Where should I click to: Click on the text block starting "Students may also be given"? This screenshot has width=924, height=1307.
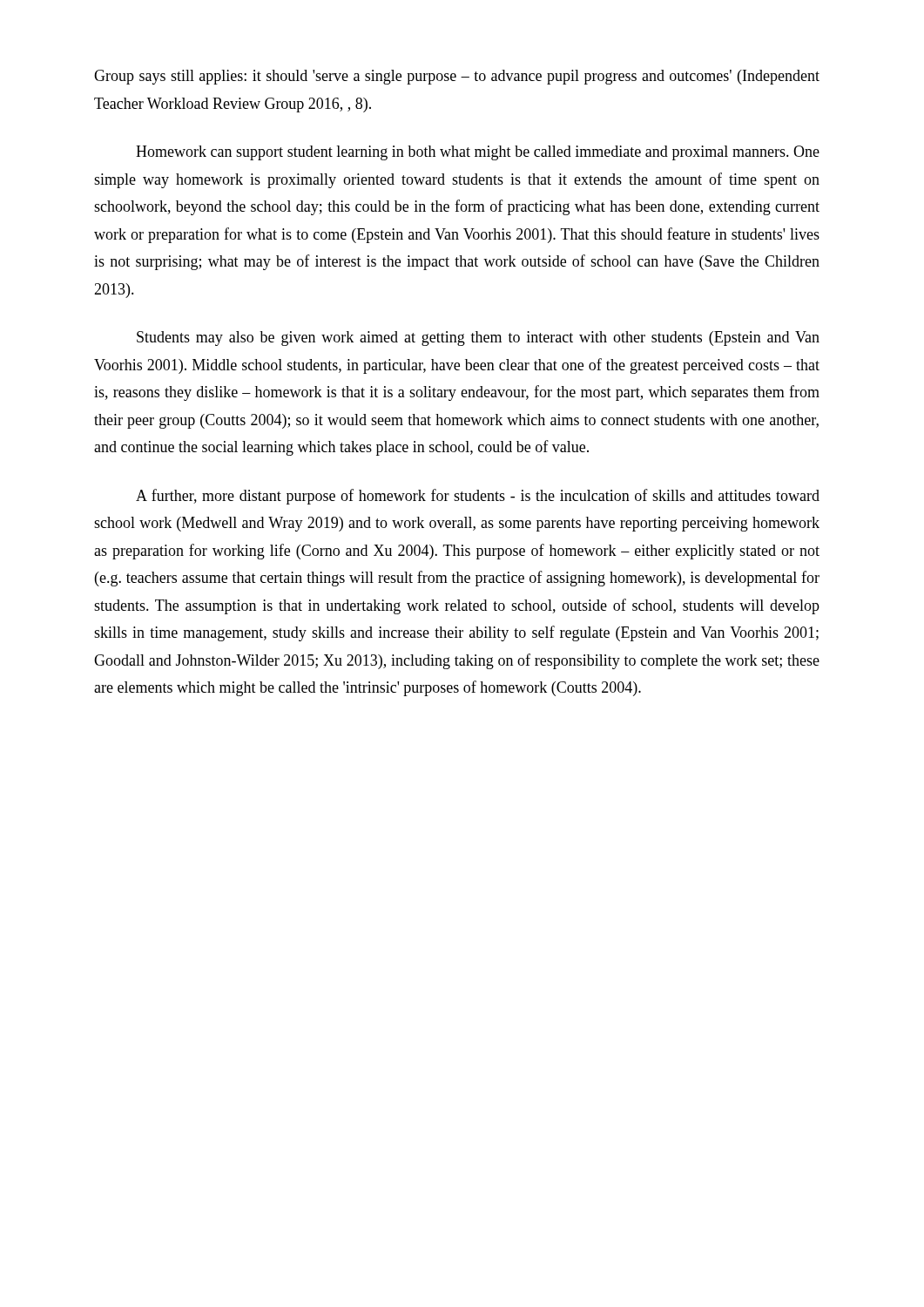pos(457,393)
